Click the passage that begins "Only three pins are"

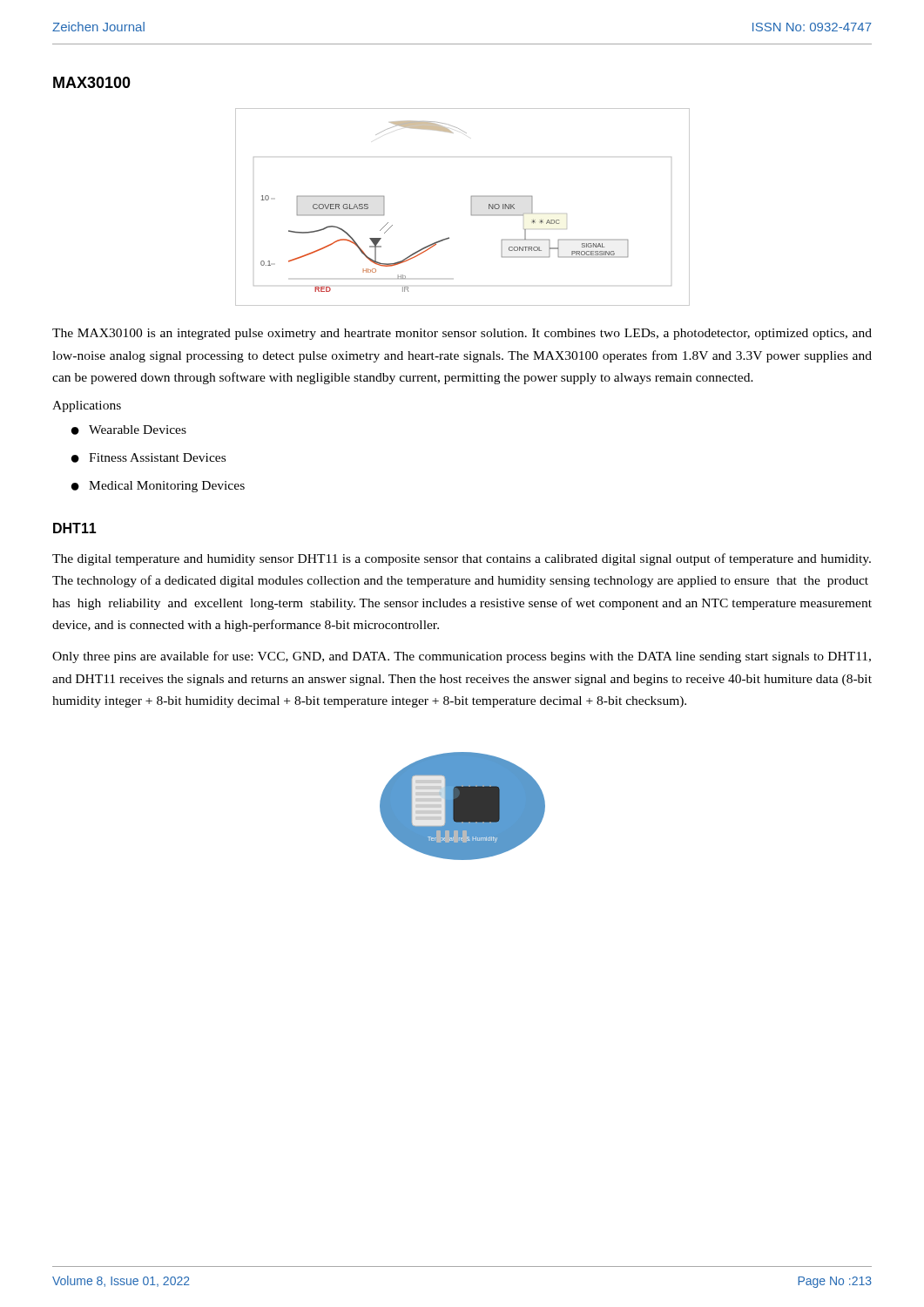pos(462,678)
